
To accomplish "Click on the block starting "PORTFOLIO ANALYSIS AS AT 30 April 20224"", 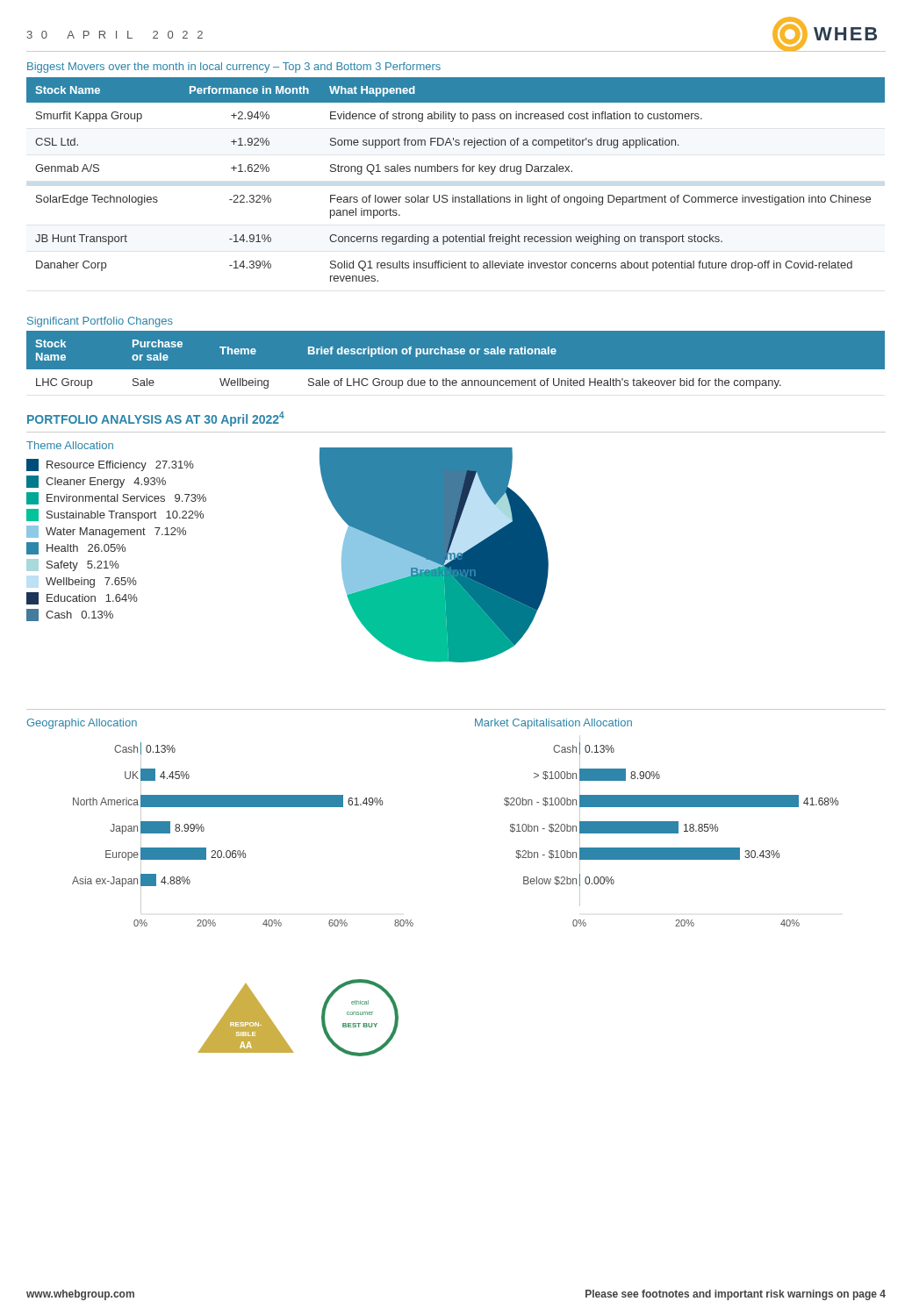I will 155,418.
